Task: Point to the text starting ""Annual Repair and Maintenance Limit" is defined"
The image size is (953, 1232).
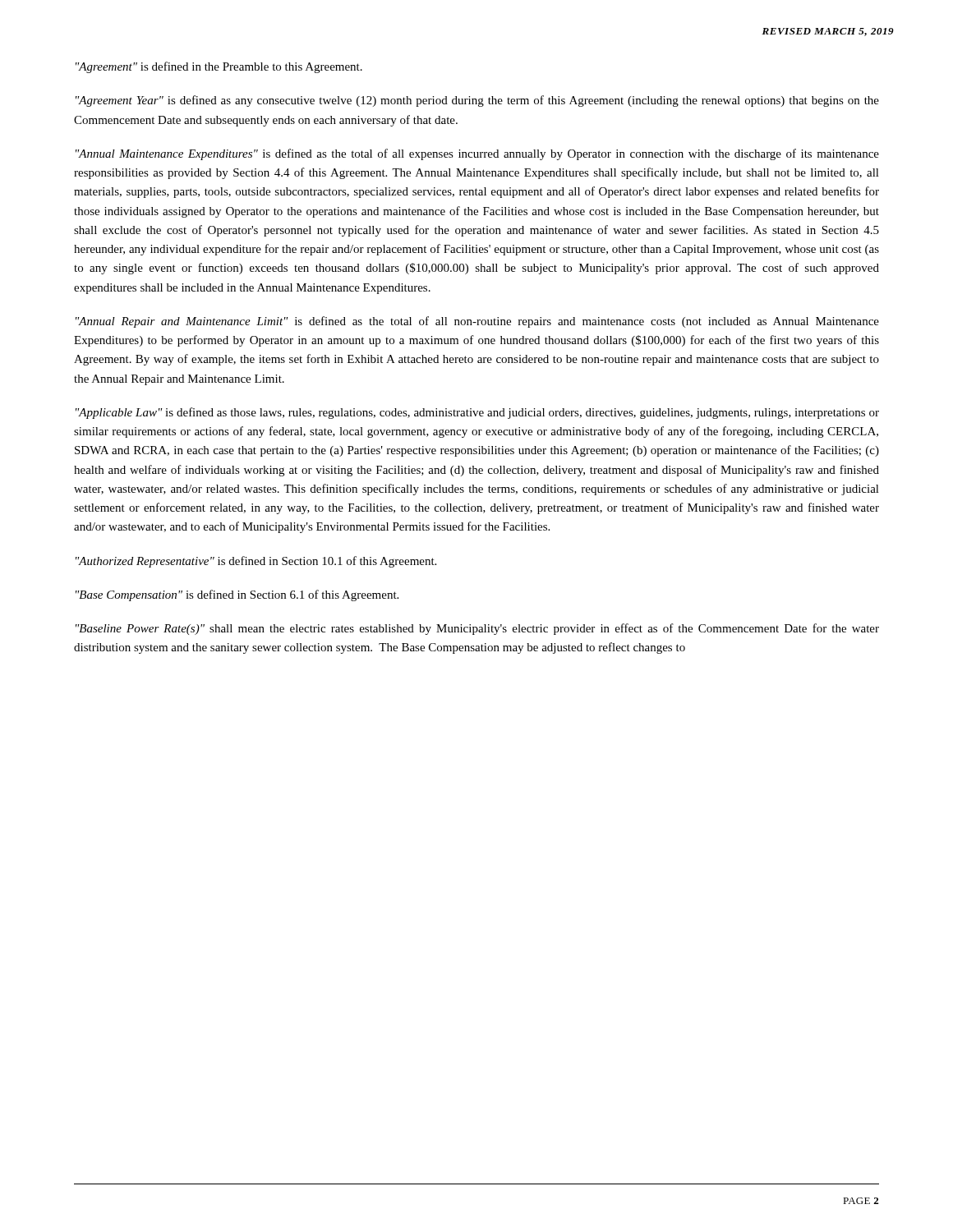Action: [x=476, y=350]
